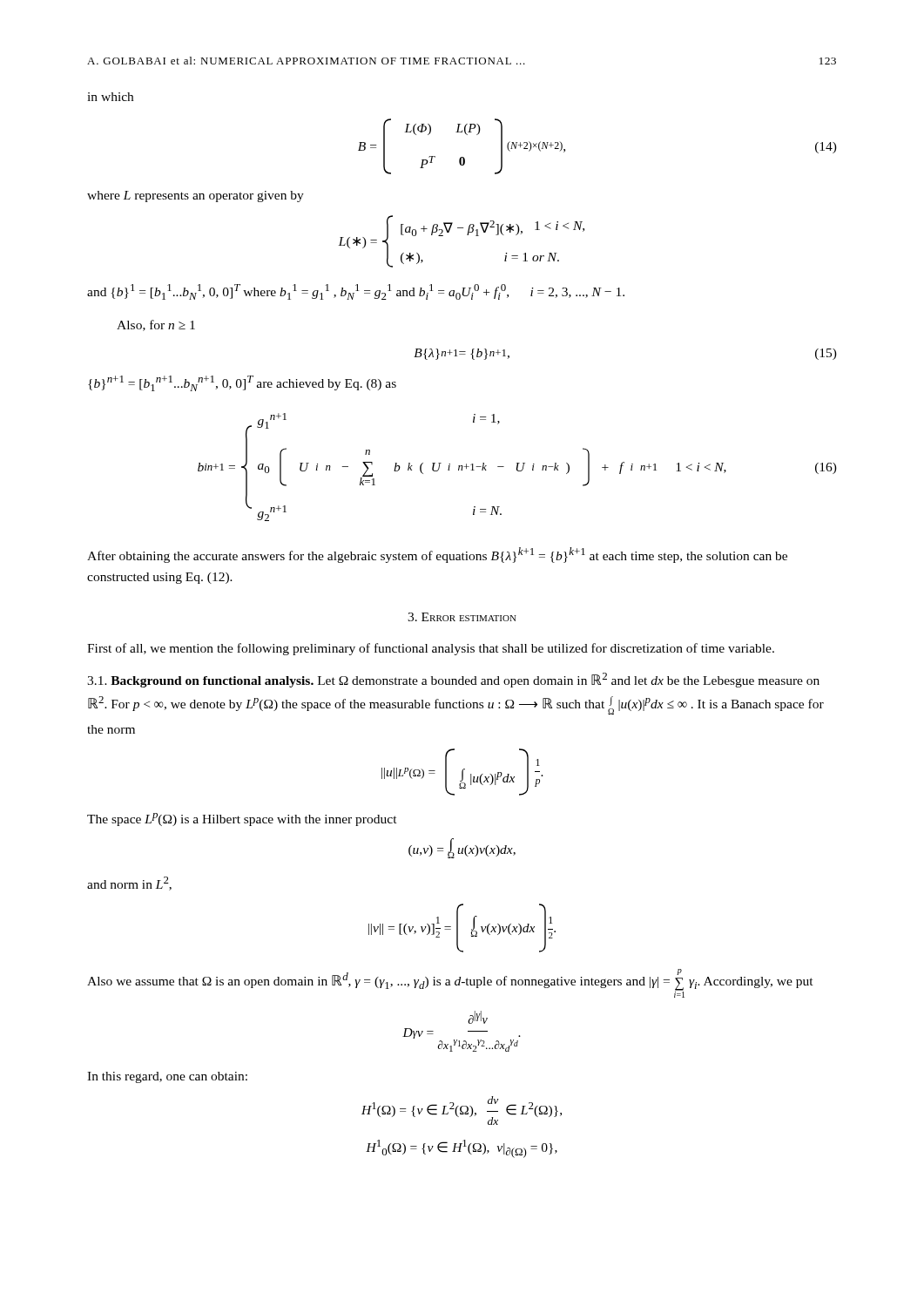Select the passage starting "||u||Lp(Ω) = x ∫ Ω |u(x)|pdx 1p ."
The height and width of the screenshot is (1307, 924).
(x=462, y=772)
